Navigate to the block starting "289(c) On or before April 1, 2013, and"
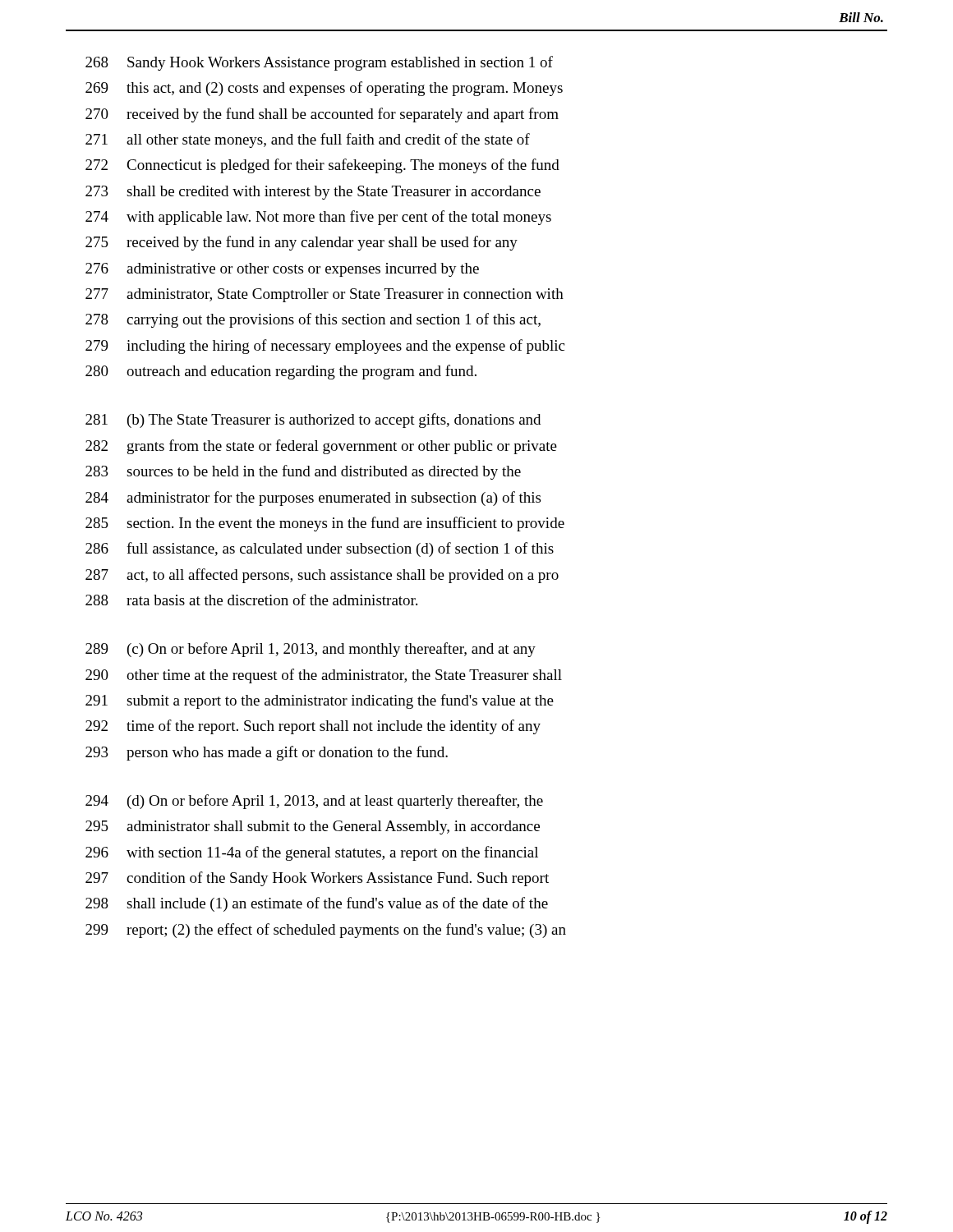The width and height of the screenshot is (953, 1232). pyautogui.click(x=476, y=700)
